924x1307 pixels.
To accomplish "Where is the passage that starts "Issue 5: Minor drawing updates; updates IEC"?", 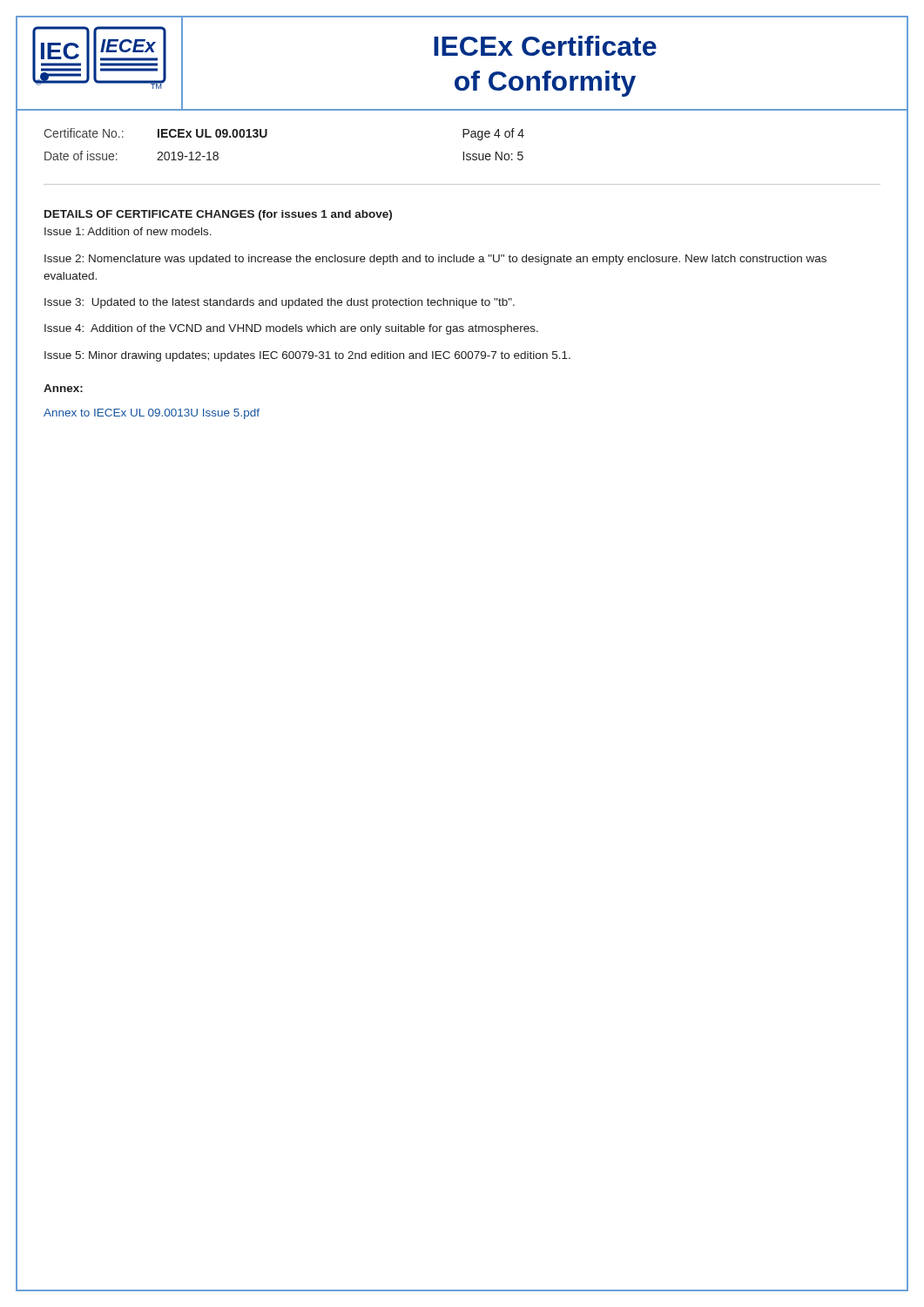I will click(x=307, y=355).
